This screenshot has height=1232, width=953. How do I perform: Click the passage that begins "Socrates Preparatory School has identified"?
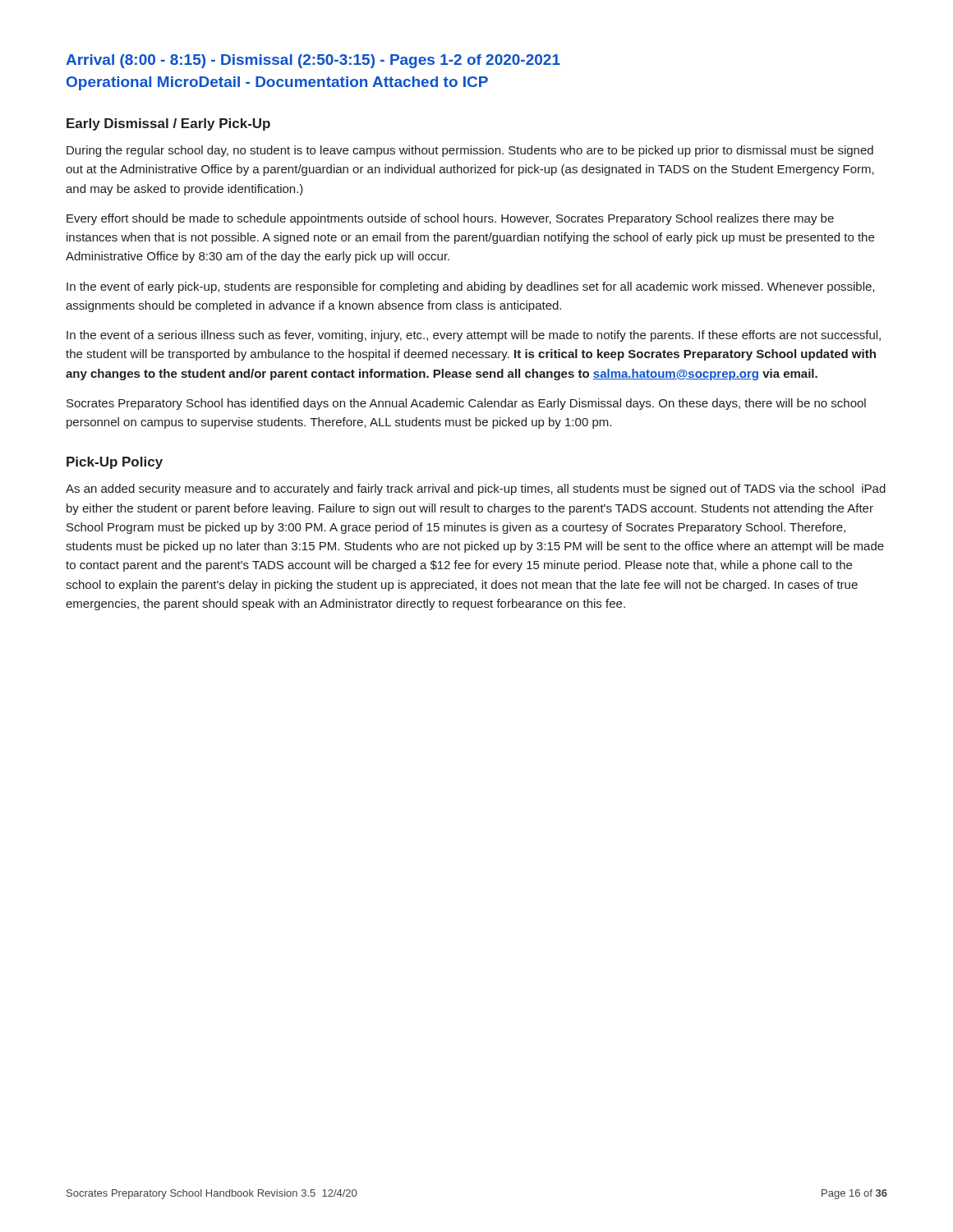[466, 412]
